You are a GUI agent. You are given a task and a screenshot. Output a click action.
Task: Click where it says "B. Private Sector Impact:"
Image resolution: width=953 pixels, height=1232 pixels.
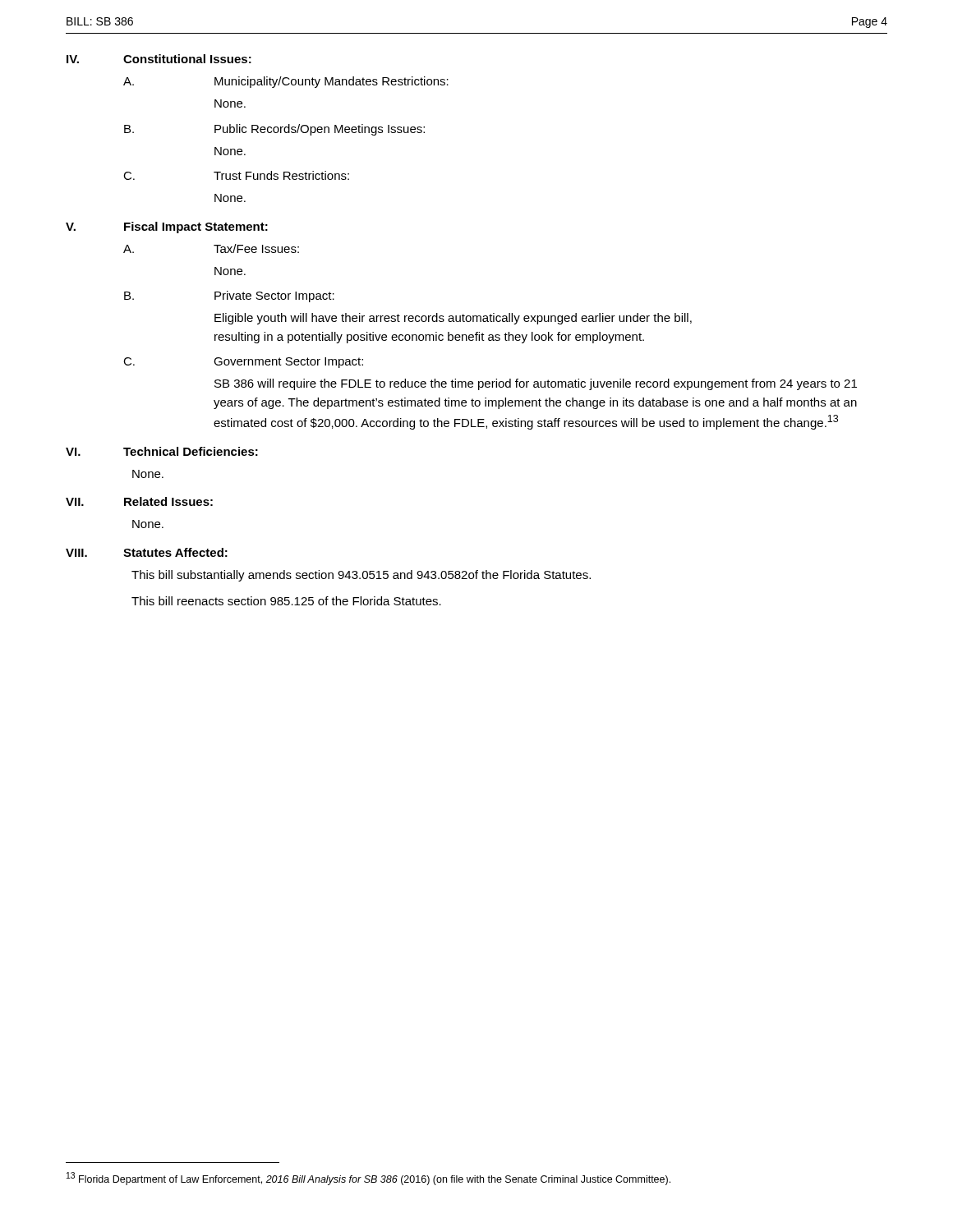click(229, 297)
